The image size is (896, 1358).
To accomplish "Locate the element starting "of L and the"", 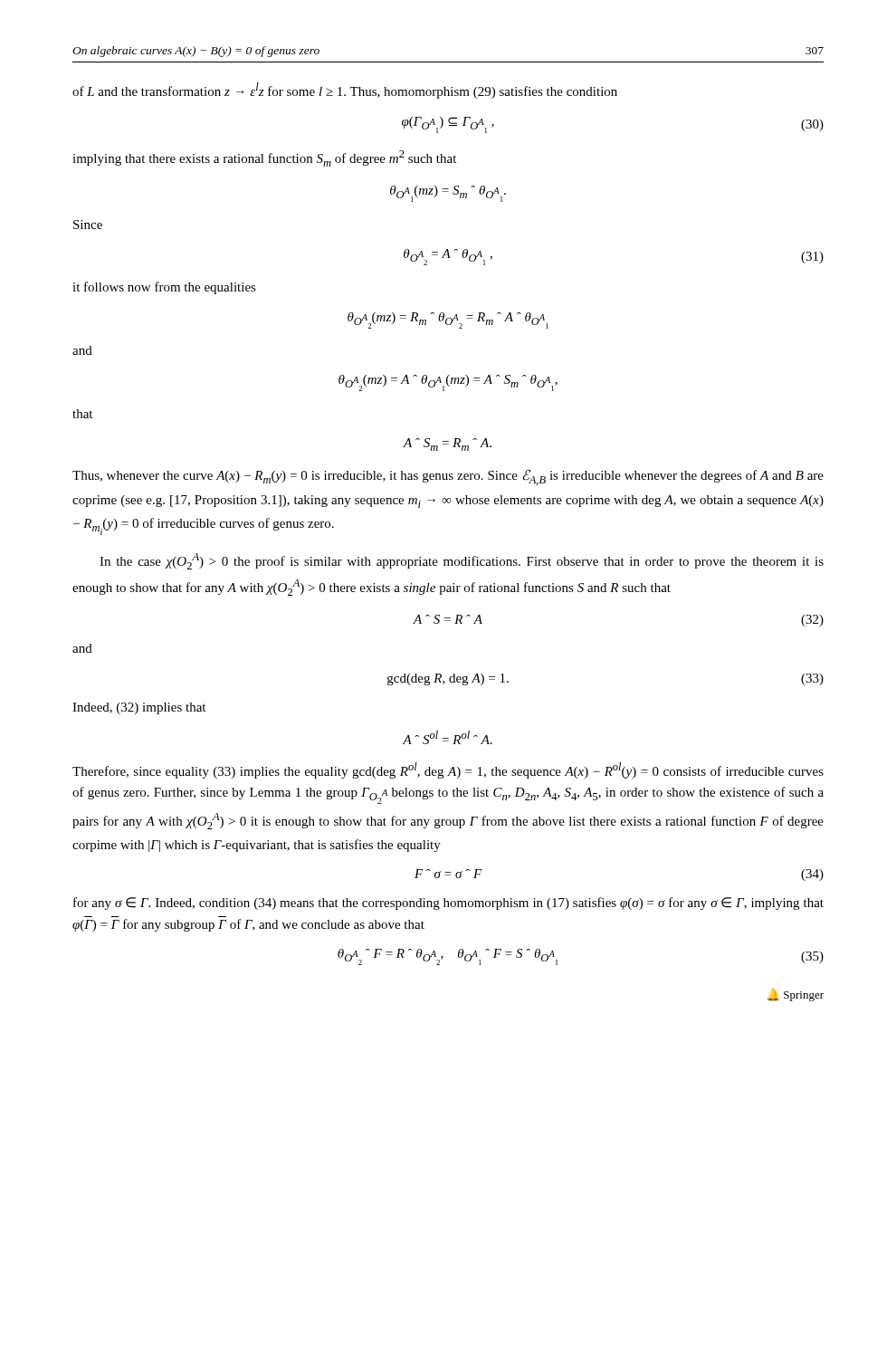I will [448, 91].
